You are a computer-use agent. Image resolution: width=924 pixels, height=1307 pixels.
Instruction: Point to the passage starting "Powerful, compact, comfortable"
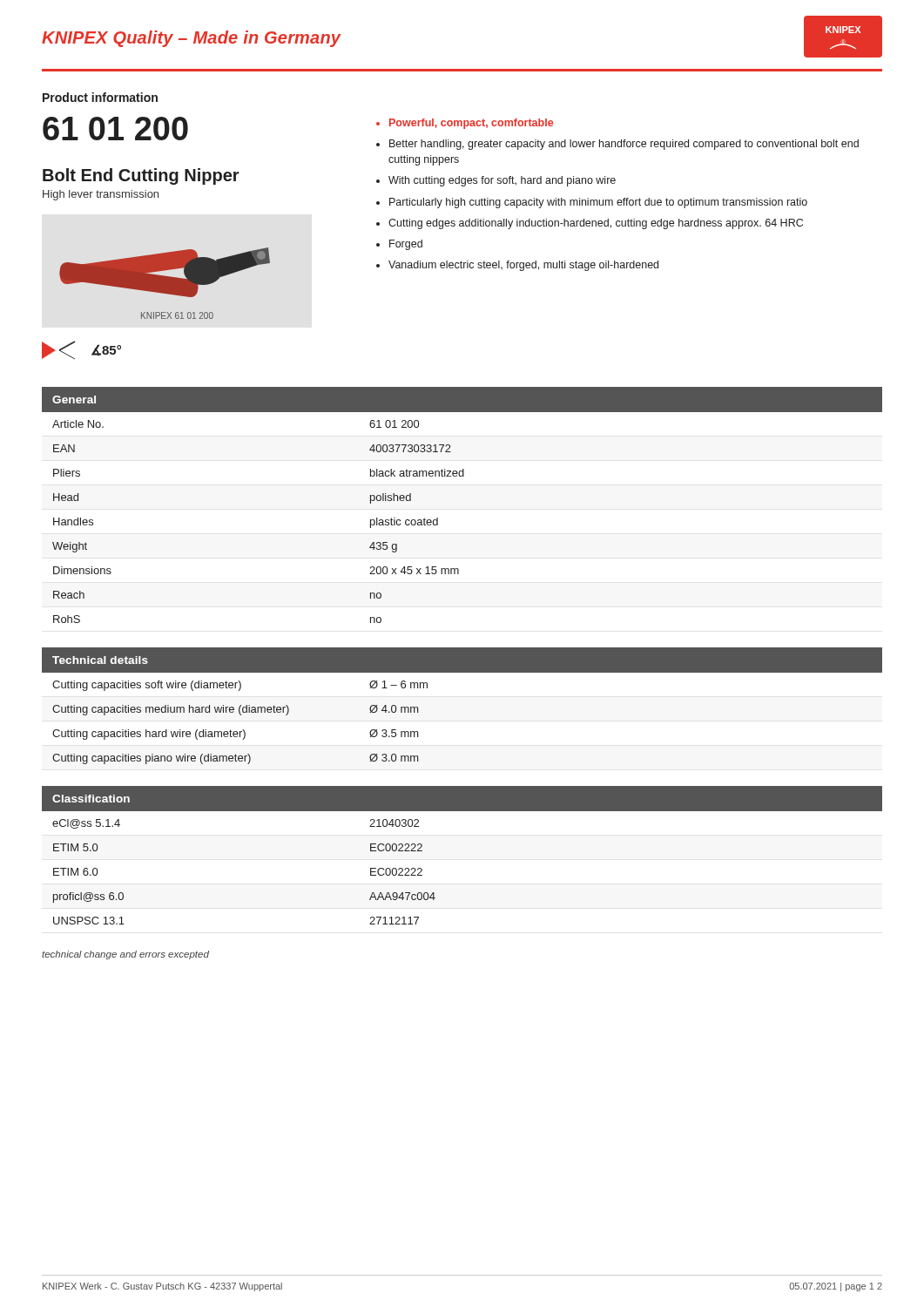[x=471, y=123]
